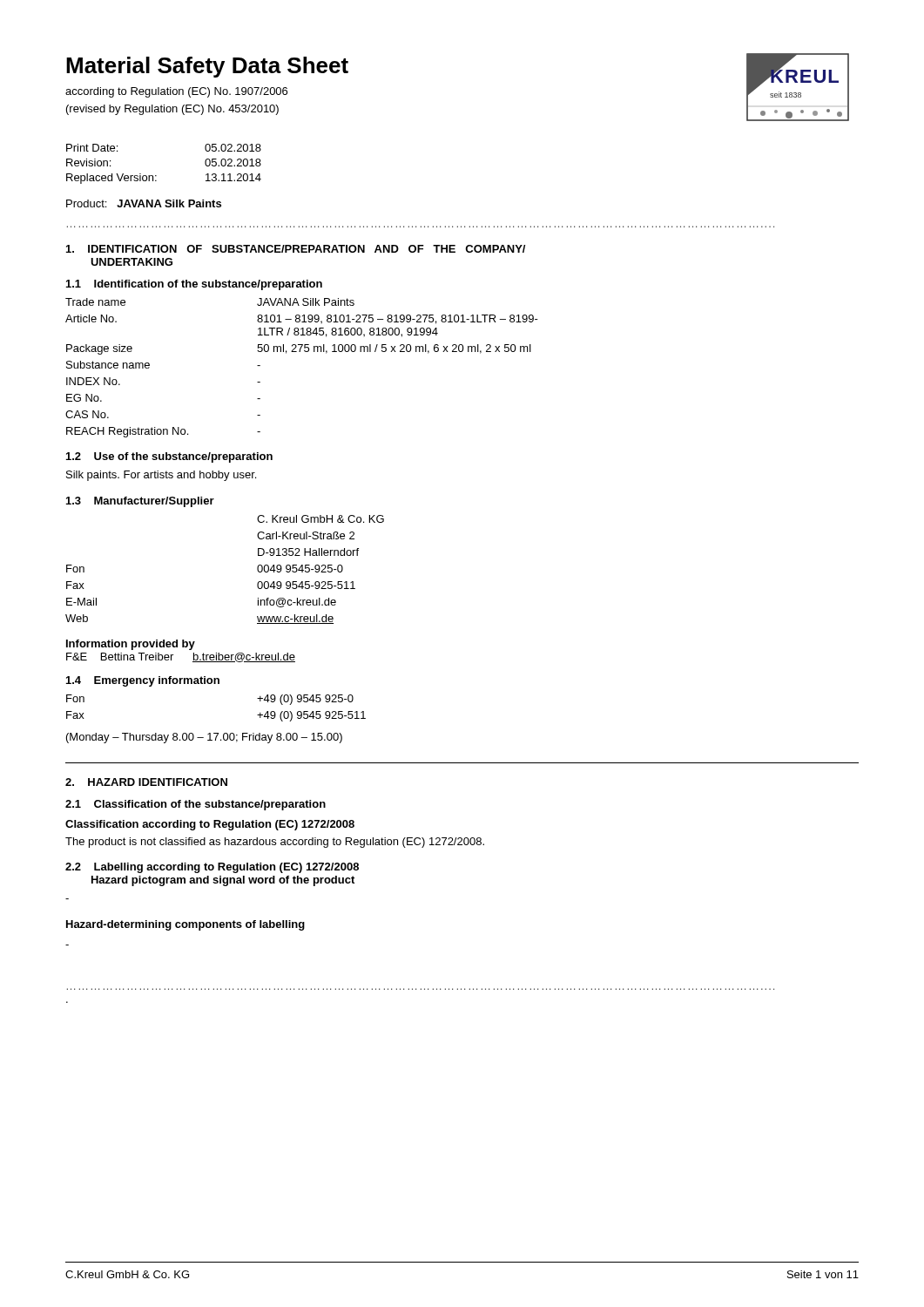Click on the logo
The width and height of the screenshot is (924, 1307).
coord(802,88)
